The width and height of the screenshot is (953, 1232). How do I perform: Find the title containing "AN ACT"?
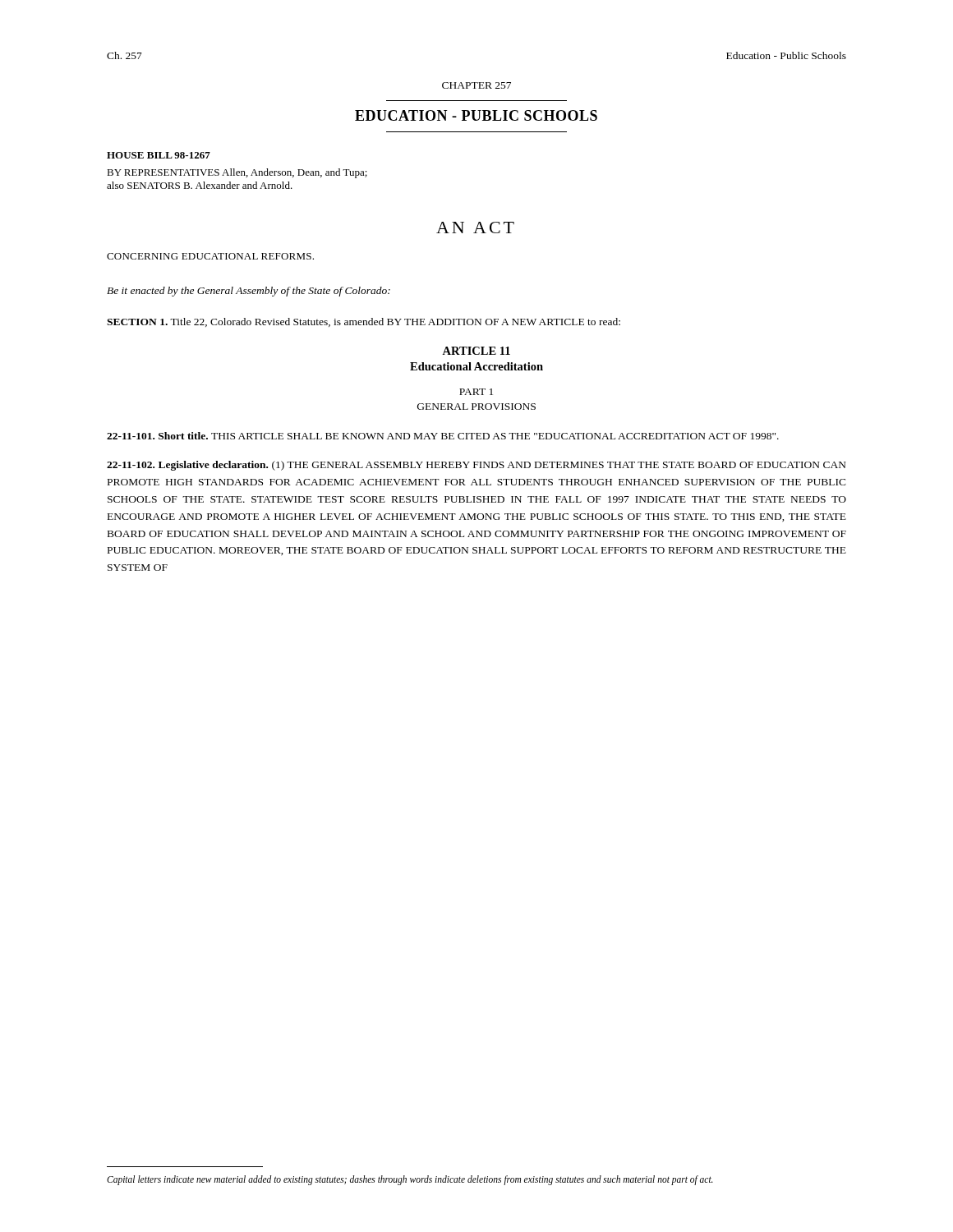tap(476, 227)
